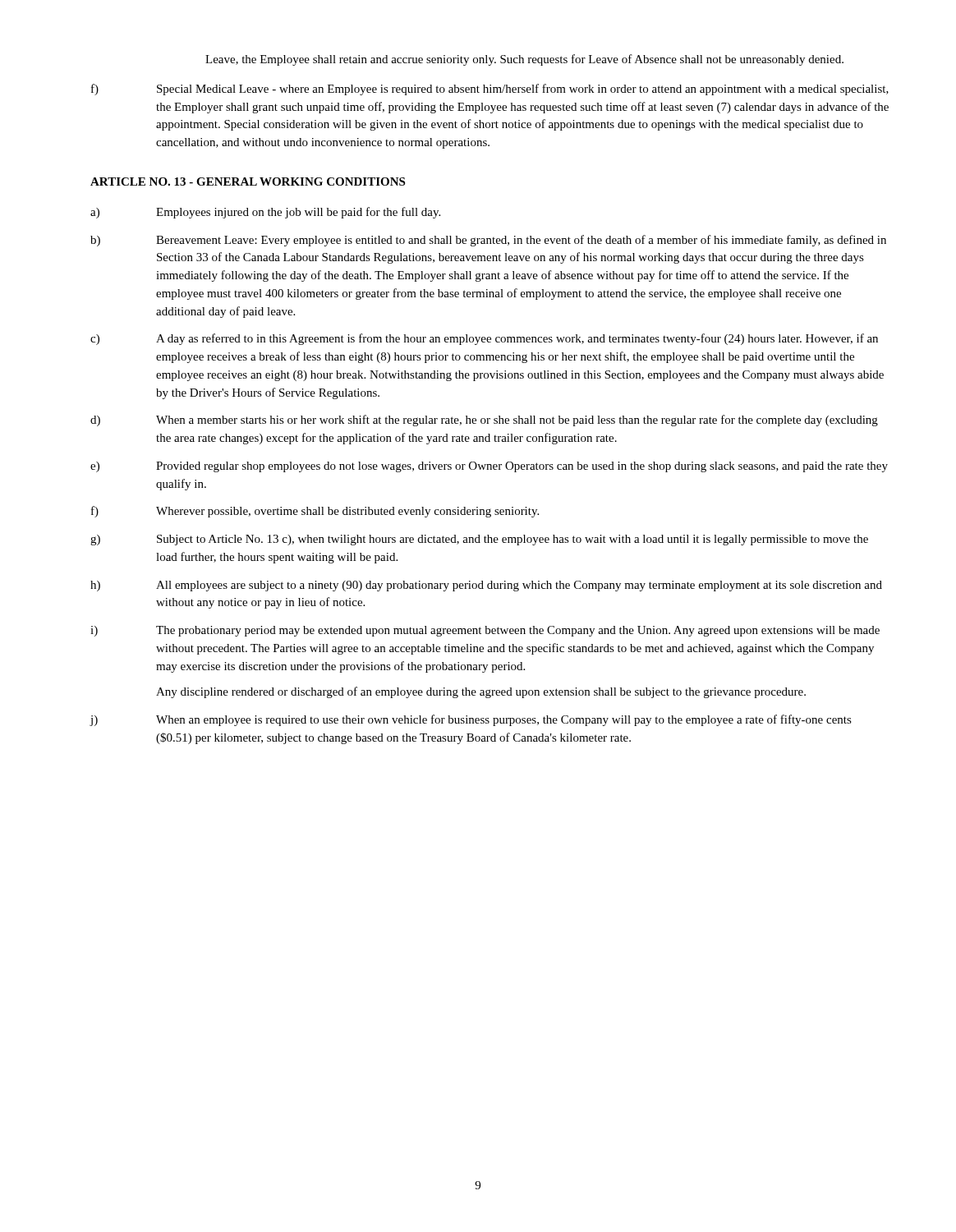Click on the block starting "h) All employees are subject to"
The image size is (956, 1232).
point(490,594)
